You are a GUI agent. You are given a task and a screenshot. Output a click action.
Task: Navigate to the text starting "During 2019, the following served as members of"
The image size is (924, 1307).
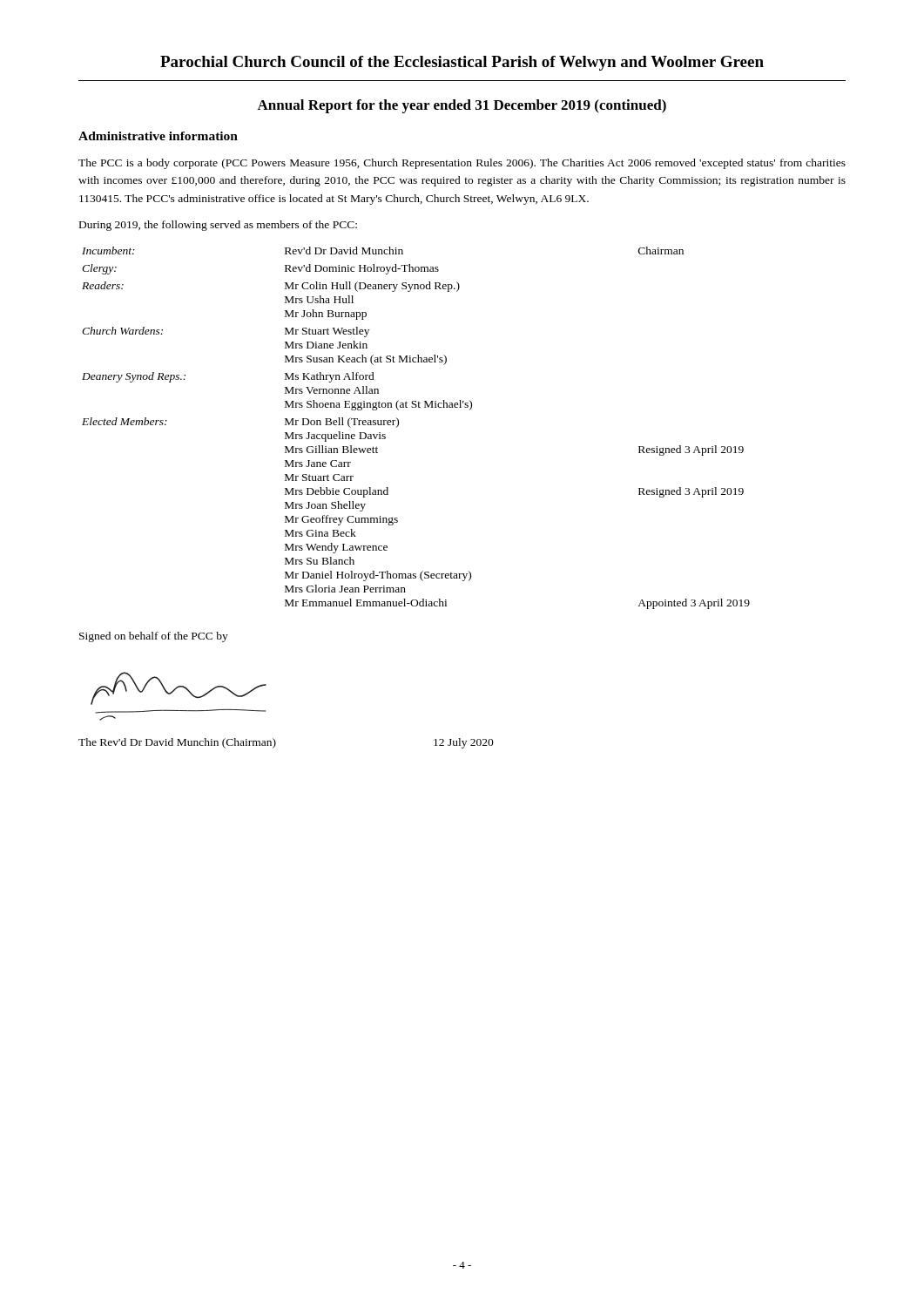[218, 226]
